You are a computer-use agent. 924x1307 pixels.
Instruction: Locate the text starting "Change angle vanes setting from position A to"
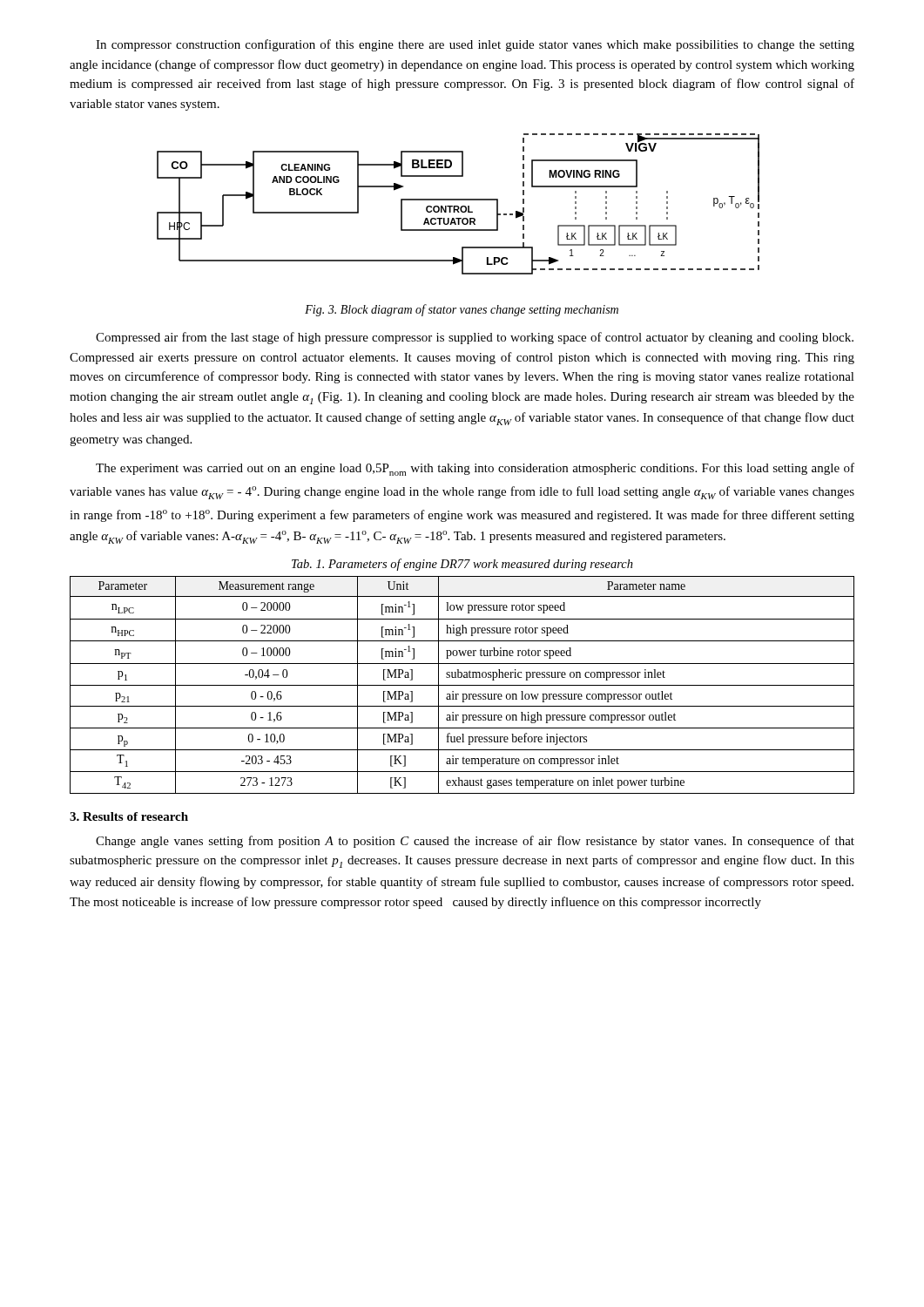click(x=462, y=871)
